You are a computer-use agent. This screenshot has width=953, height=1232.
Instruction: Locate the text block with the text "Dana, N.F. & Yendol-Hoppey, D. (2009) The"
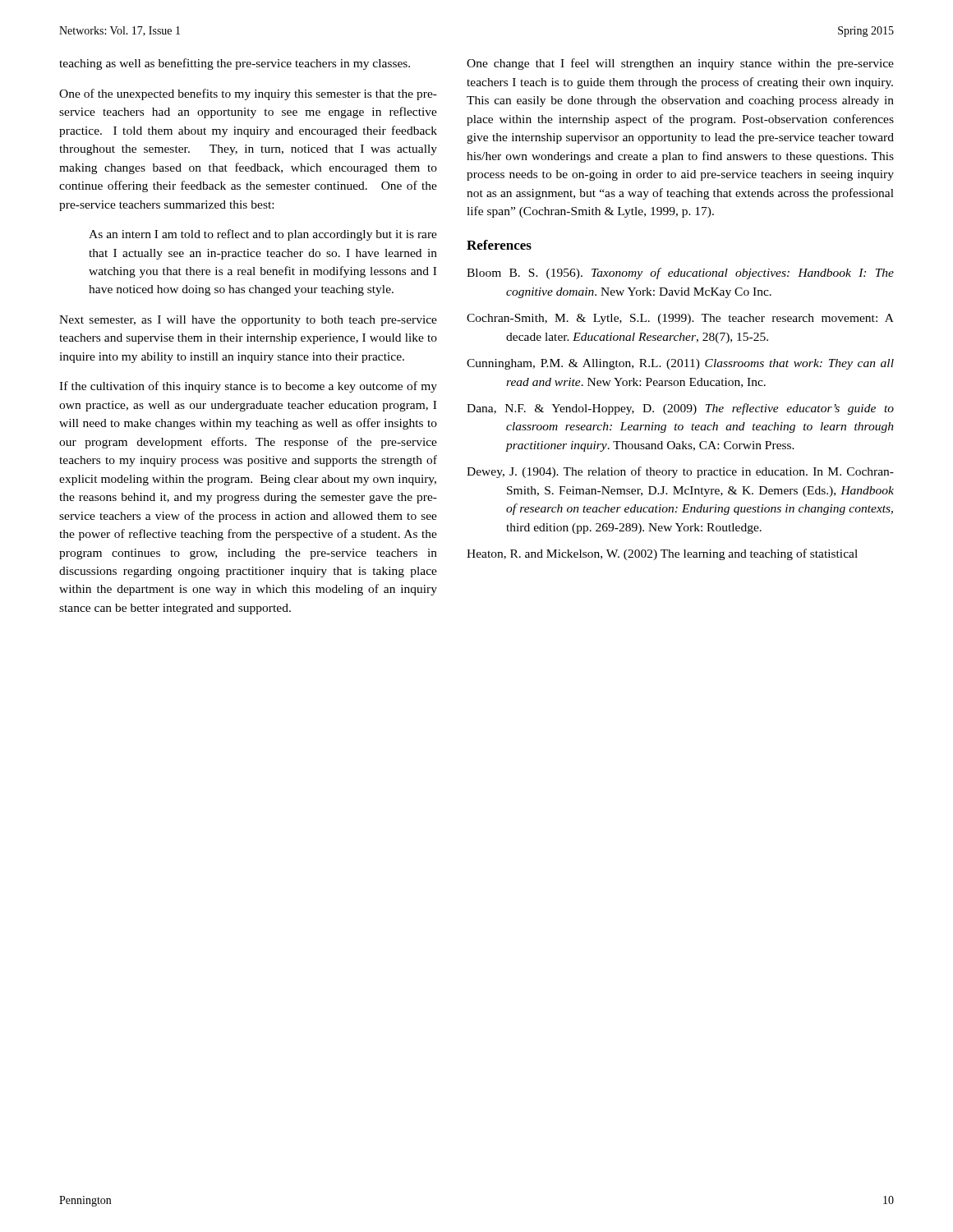point(680,426)
